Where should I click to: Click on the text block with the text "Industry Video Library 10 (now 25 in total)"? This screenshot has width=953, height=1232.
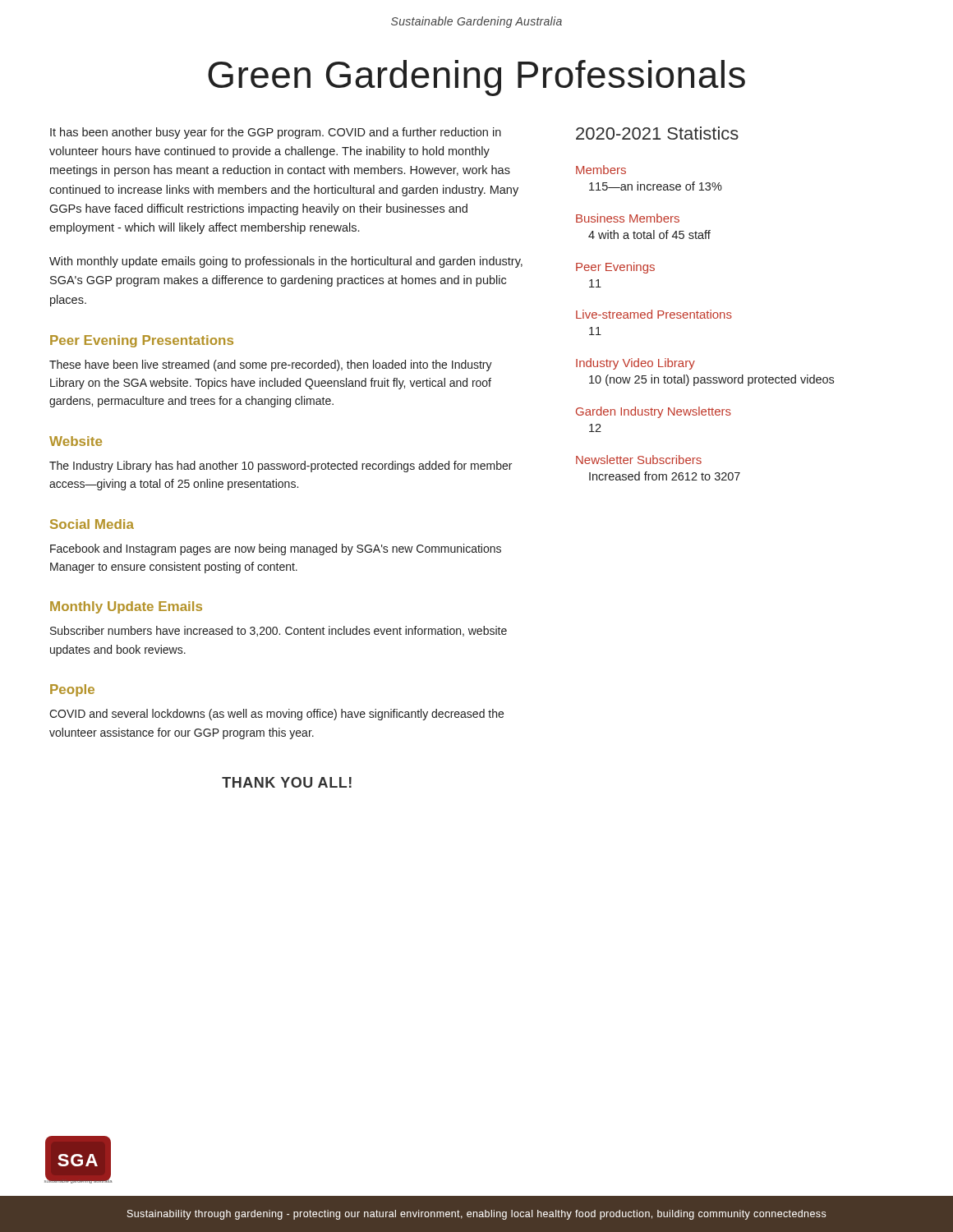point(707,372)
